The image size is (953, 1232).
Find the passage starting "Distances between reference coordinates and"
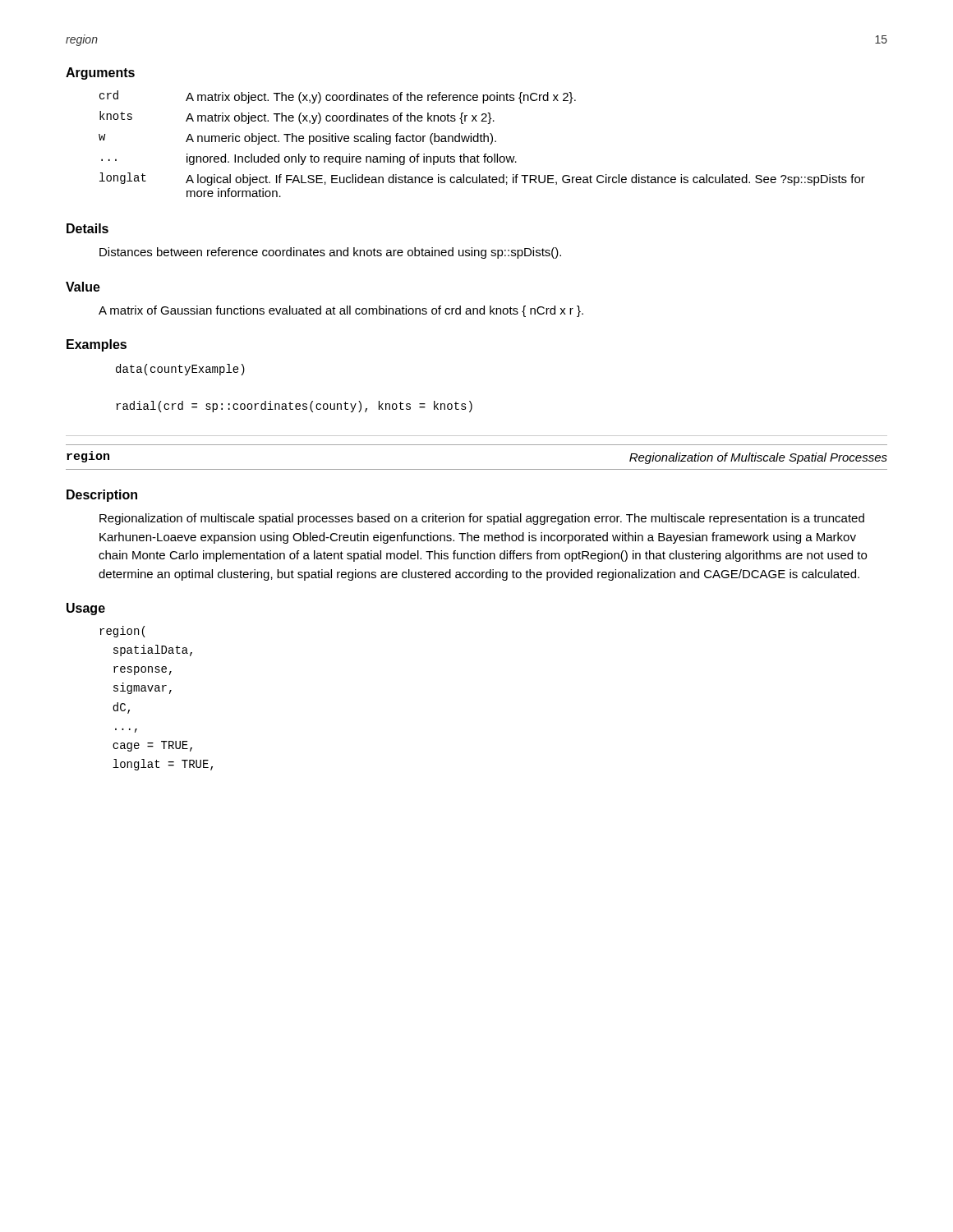(x=493, y=252)
